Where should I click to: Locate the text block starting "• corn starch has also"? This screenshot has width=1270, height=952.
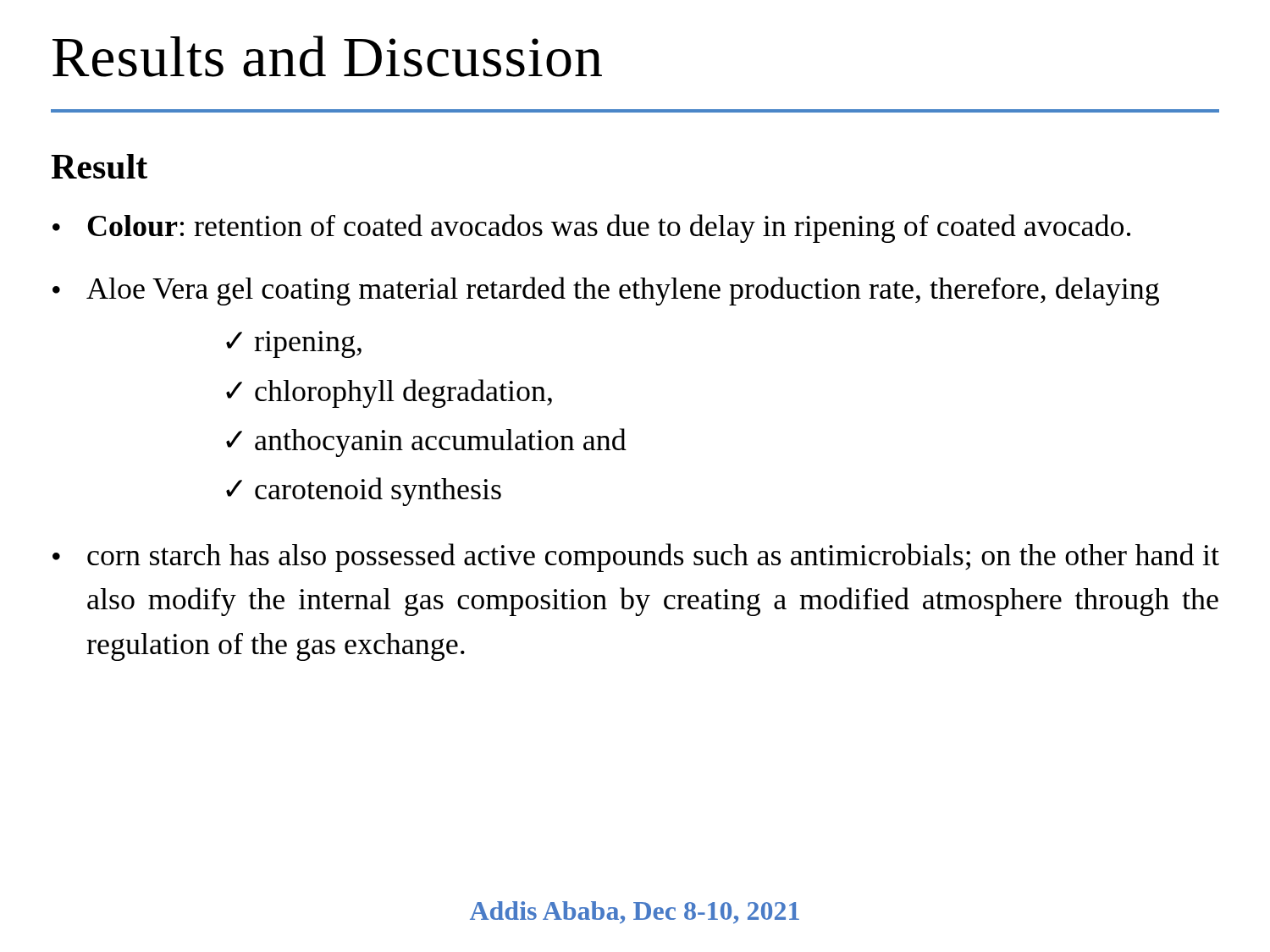pos(635,599)
